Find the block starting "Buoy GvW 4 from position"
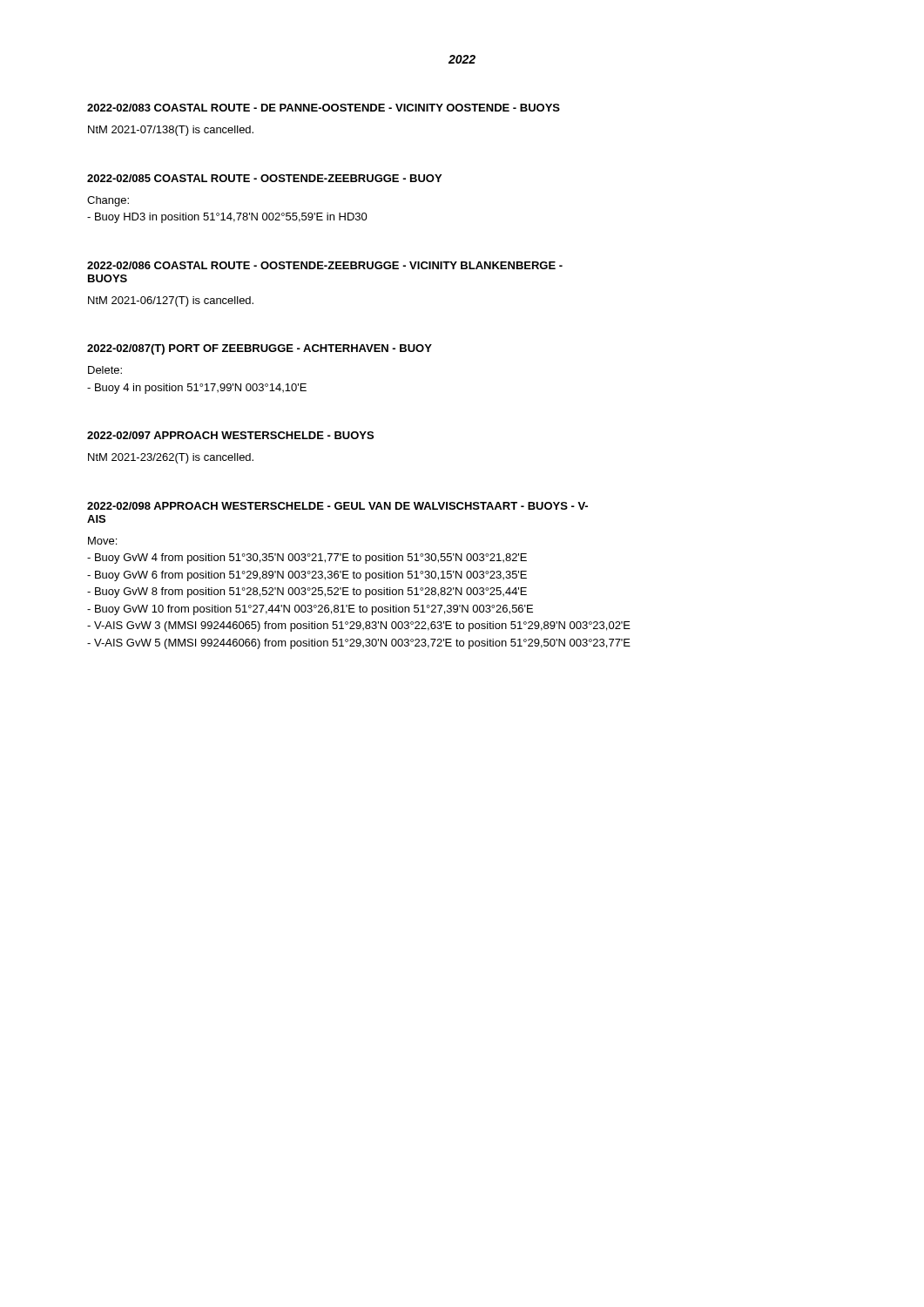924x1307 pixels. pyautogui.click(x=307, y=557)
